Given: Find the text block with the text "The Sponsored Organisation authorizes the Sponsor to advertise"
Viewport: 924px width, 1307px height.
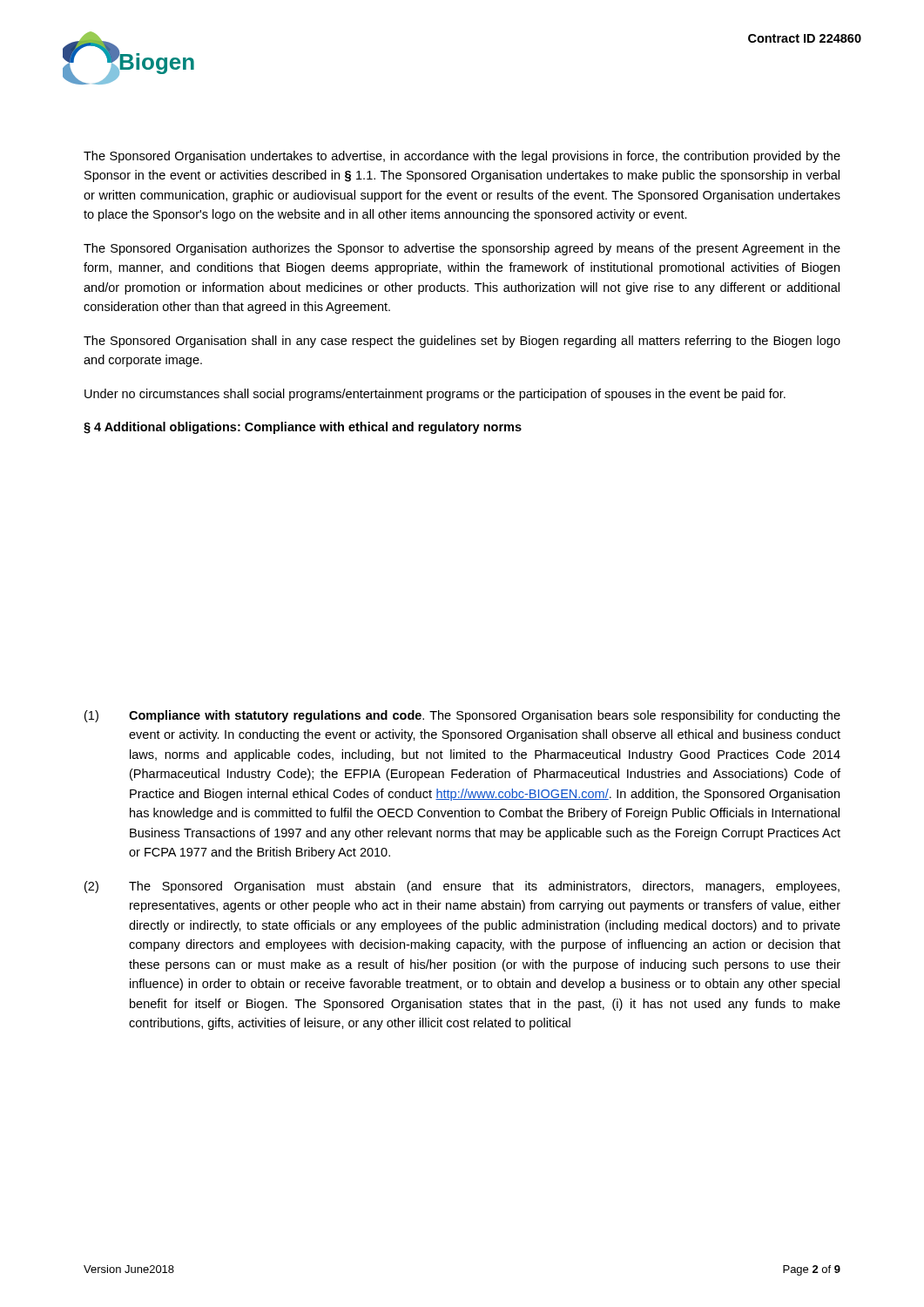Looking at the screenshot, I should (462, 278).
